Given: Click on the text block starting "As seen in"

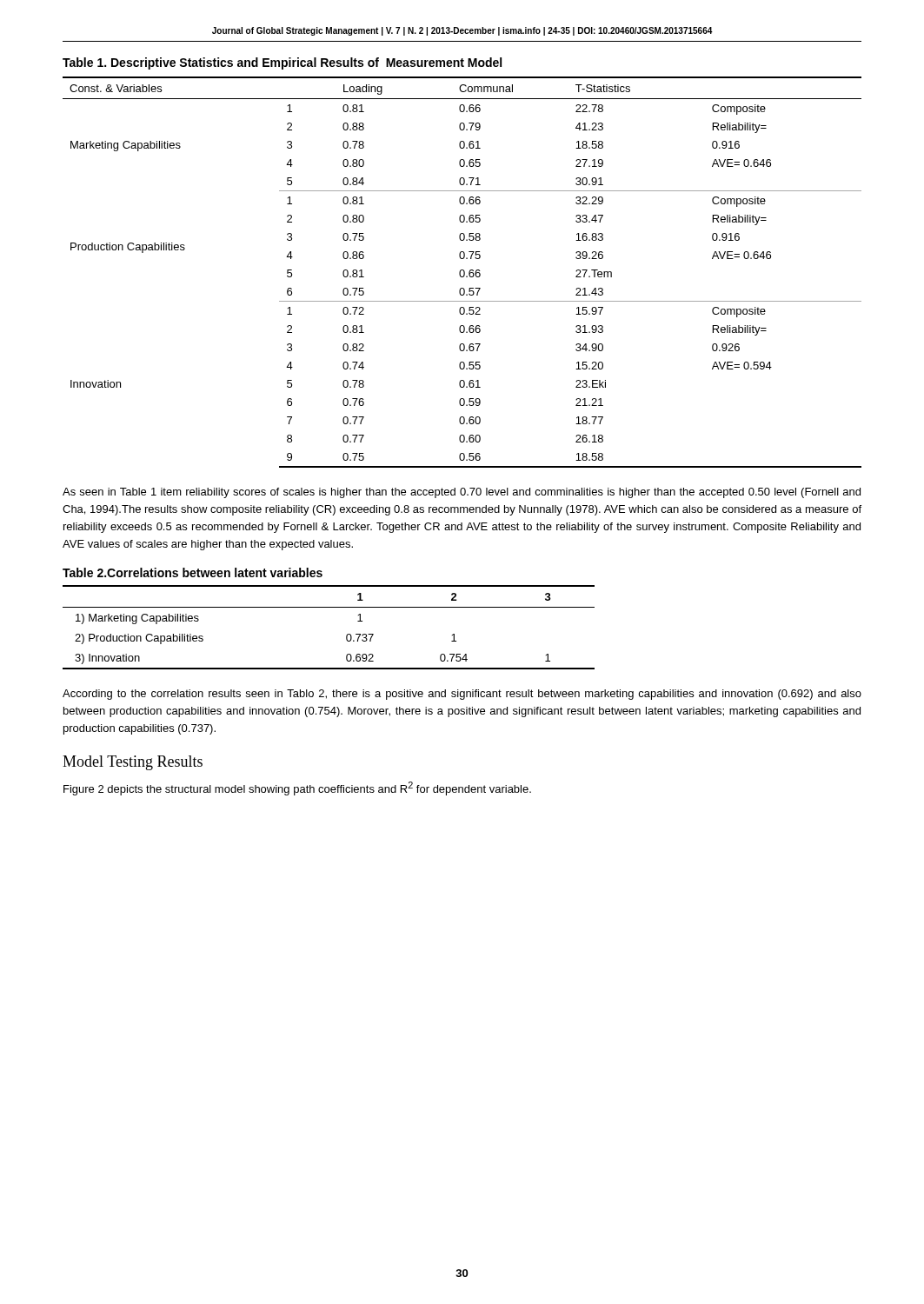Looking at the screenshot, I should tap(462, 518).
